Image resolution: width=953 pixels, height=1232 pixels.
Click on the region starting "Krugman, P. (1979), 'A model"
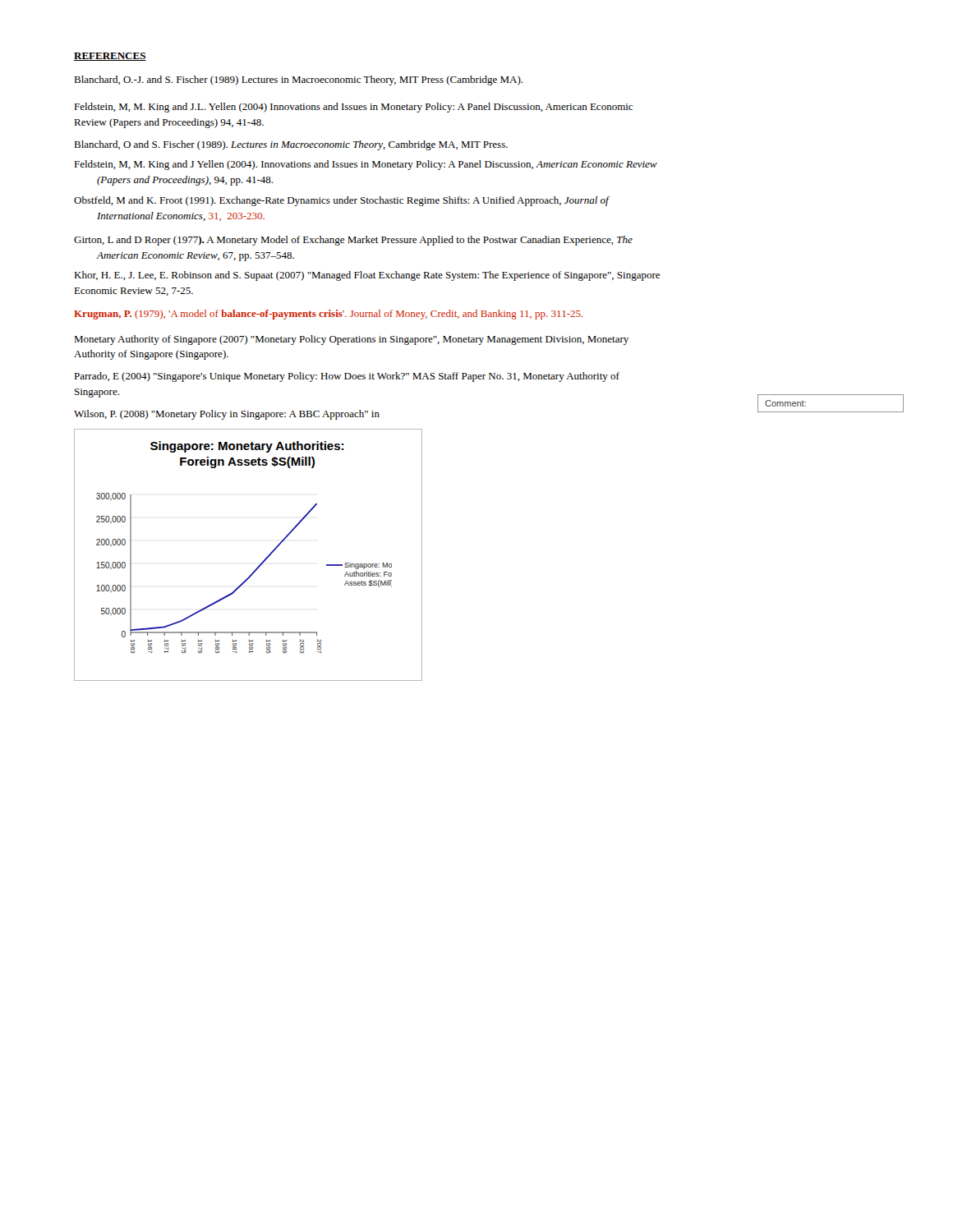tap(329, 313)
